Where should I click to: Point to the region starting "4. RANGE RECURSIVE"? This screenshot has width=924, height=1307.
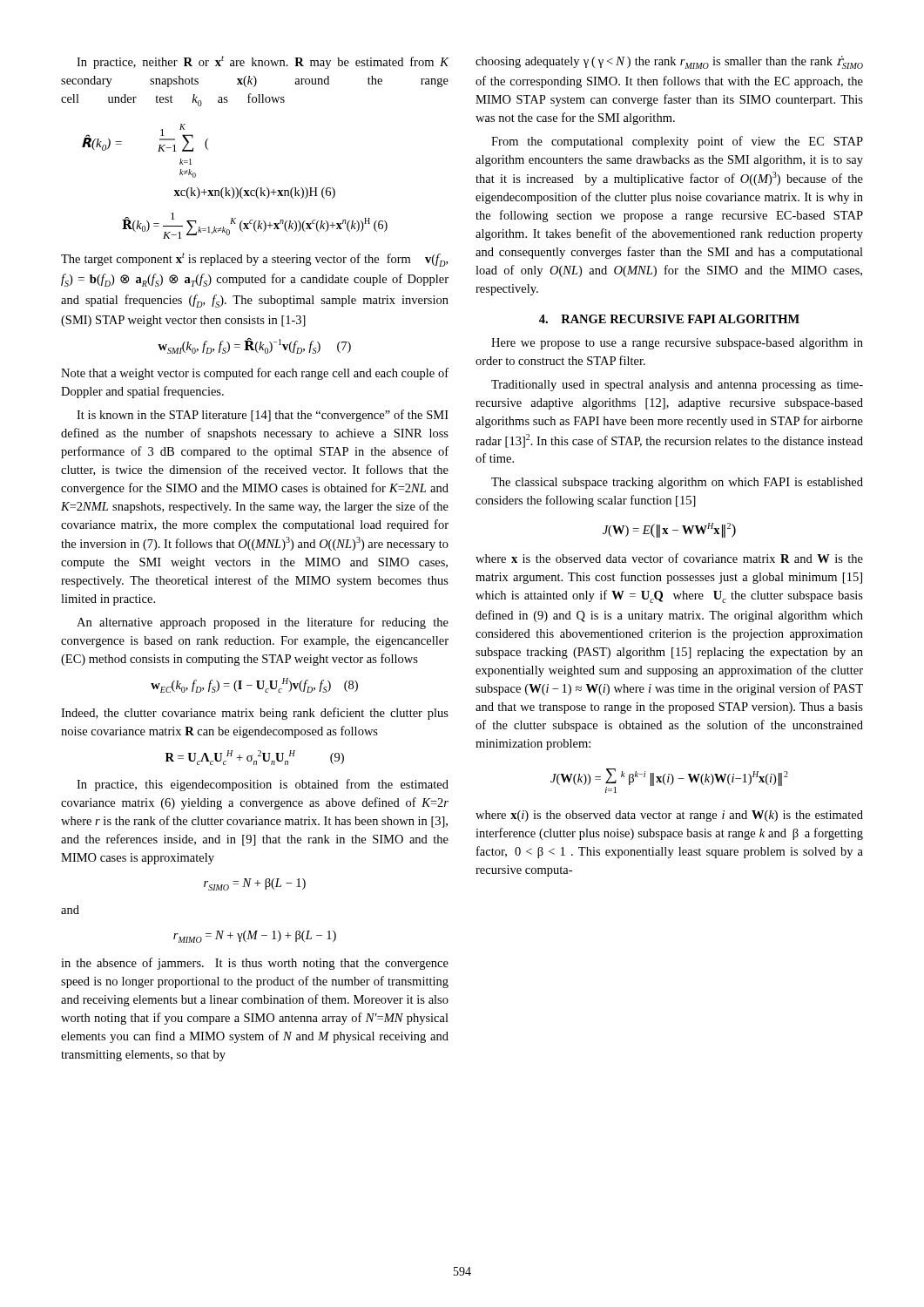coord(669,320)
